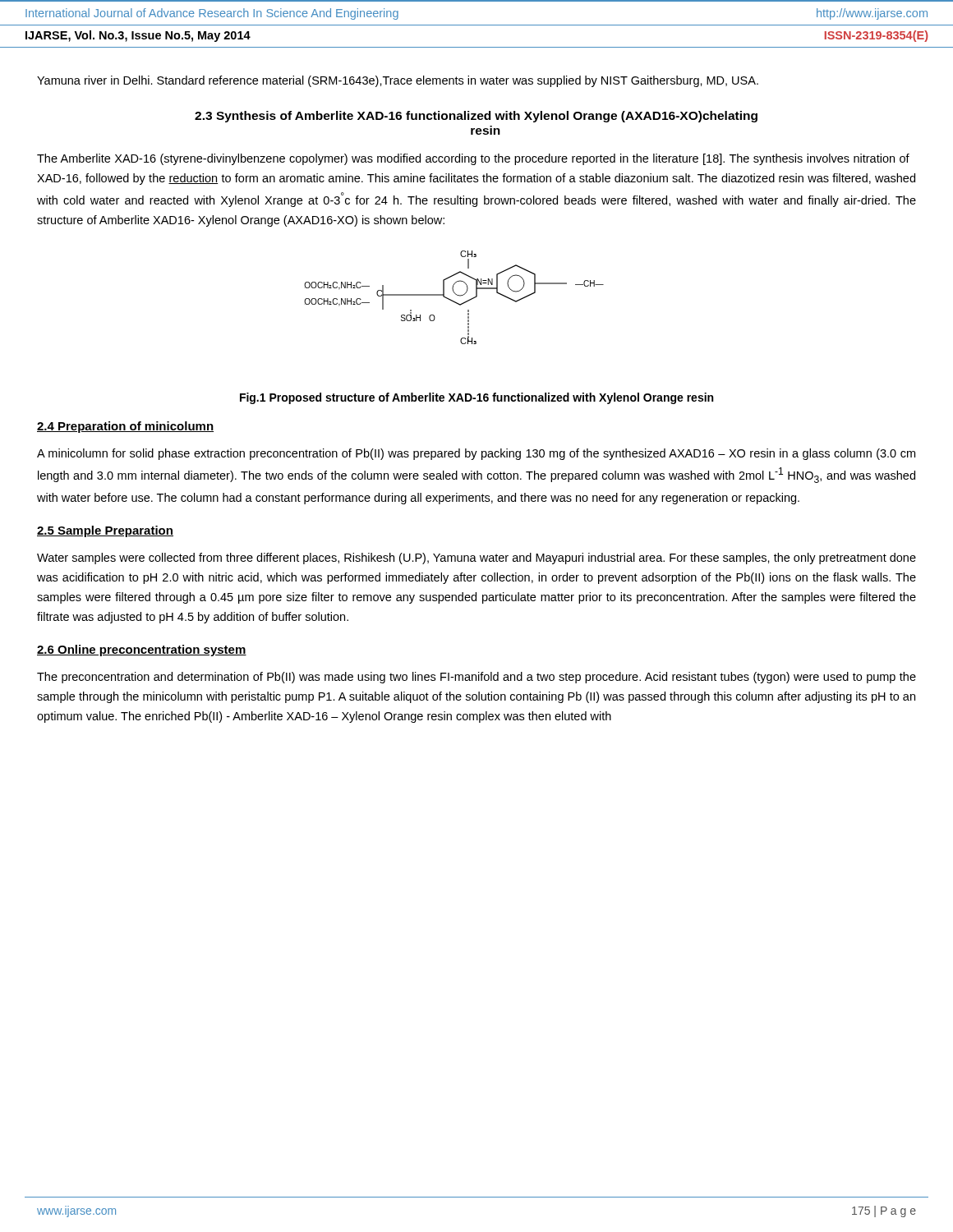Screen dimensions: 1232x953
Task: Select the illustration
Action: [x=476, y=312]
